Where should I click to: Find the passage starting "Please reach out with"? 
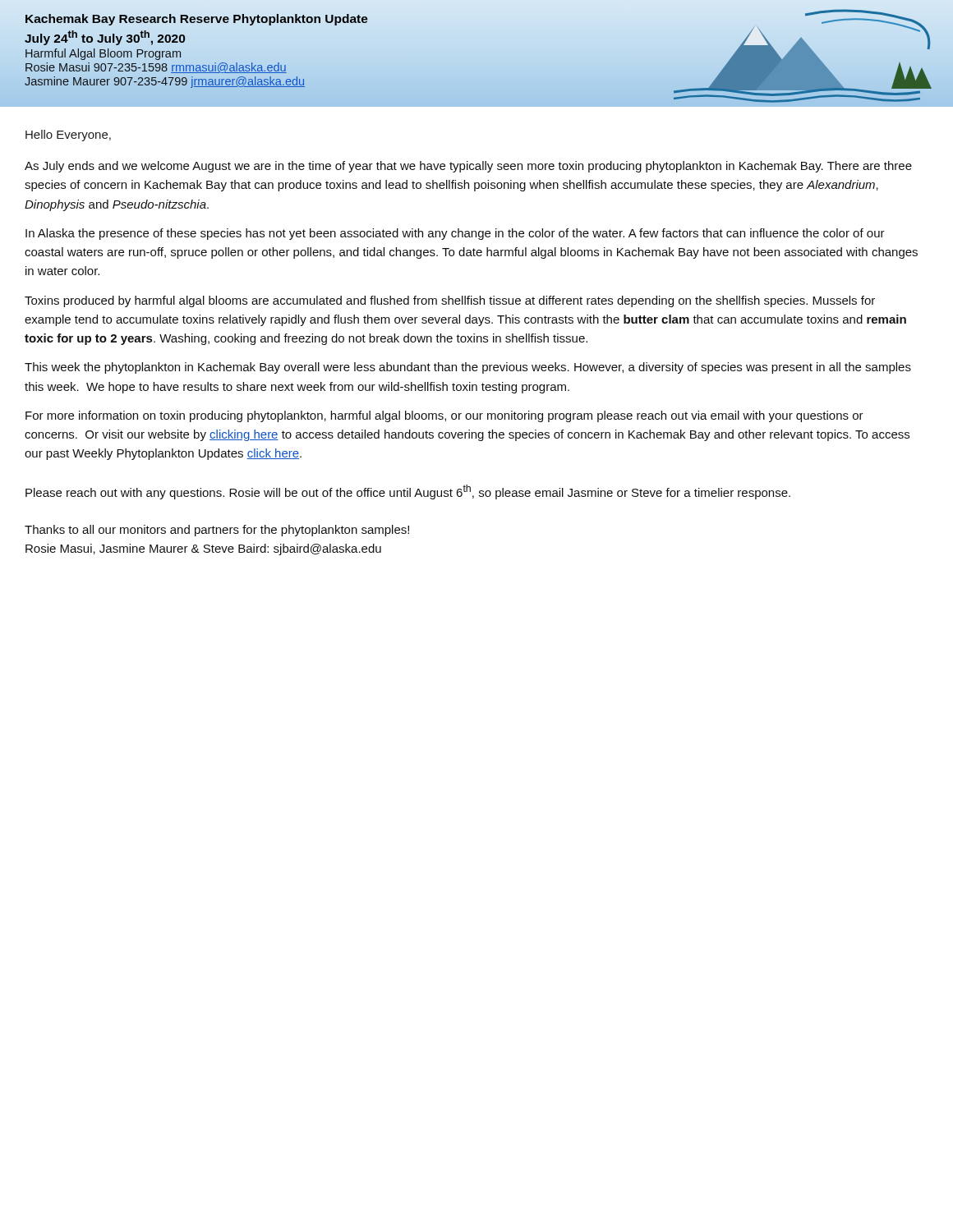point(408,491)
